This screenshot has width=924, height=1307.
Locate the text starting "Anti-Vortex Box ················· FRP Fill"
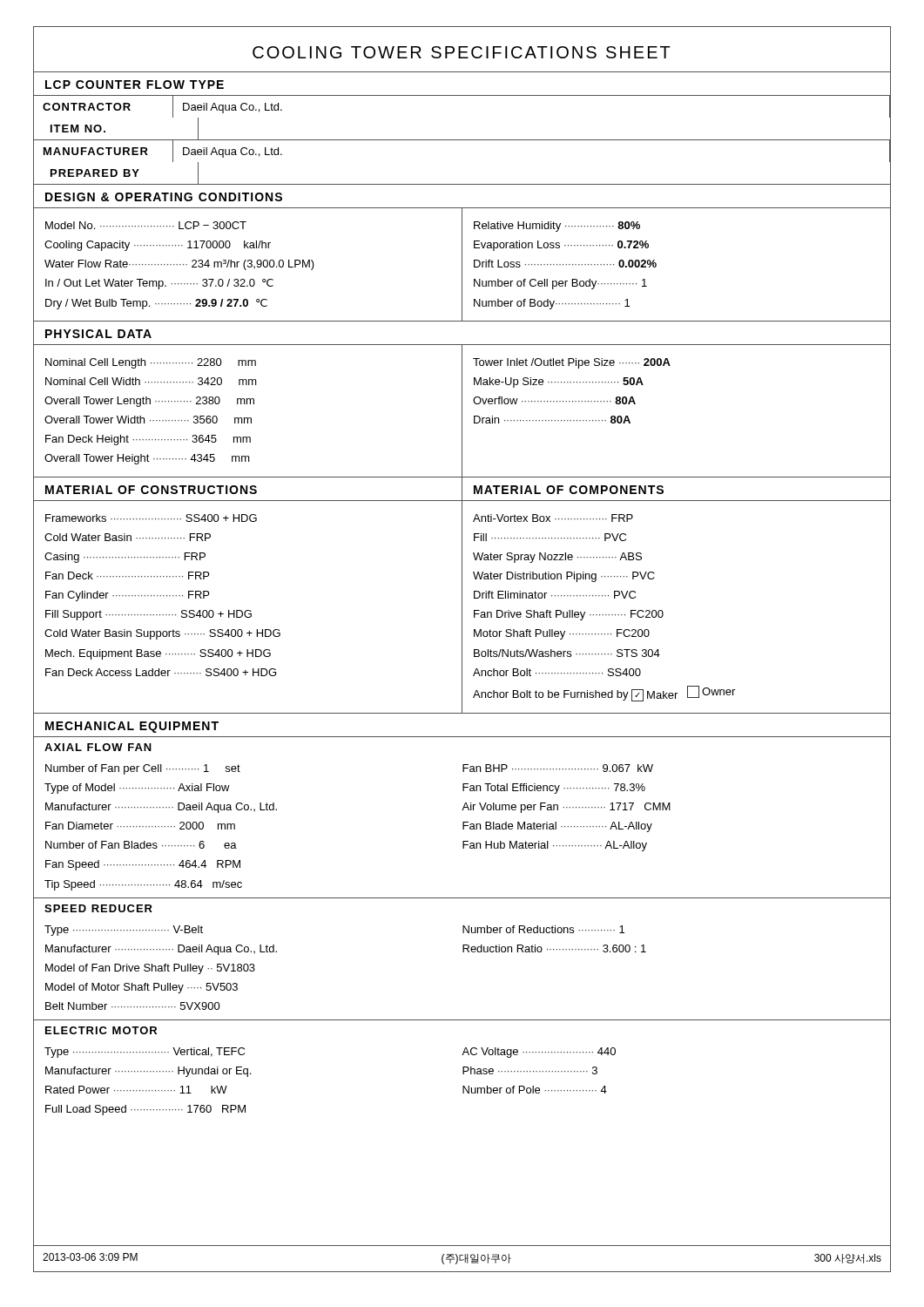(x=553, y=518)
